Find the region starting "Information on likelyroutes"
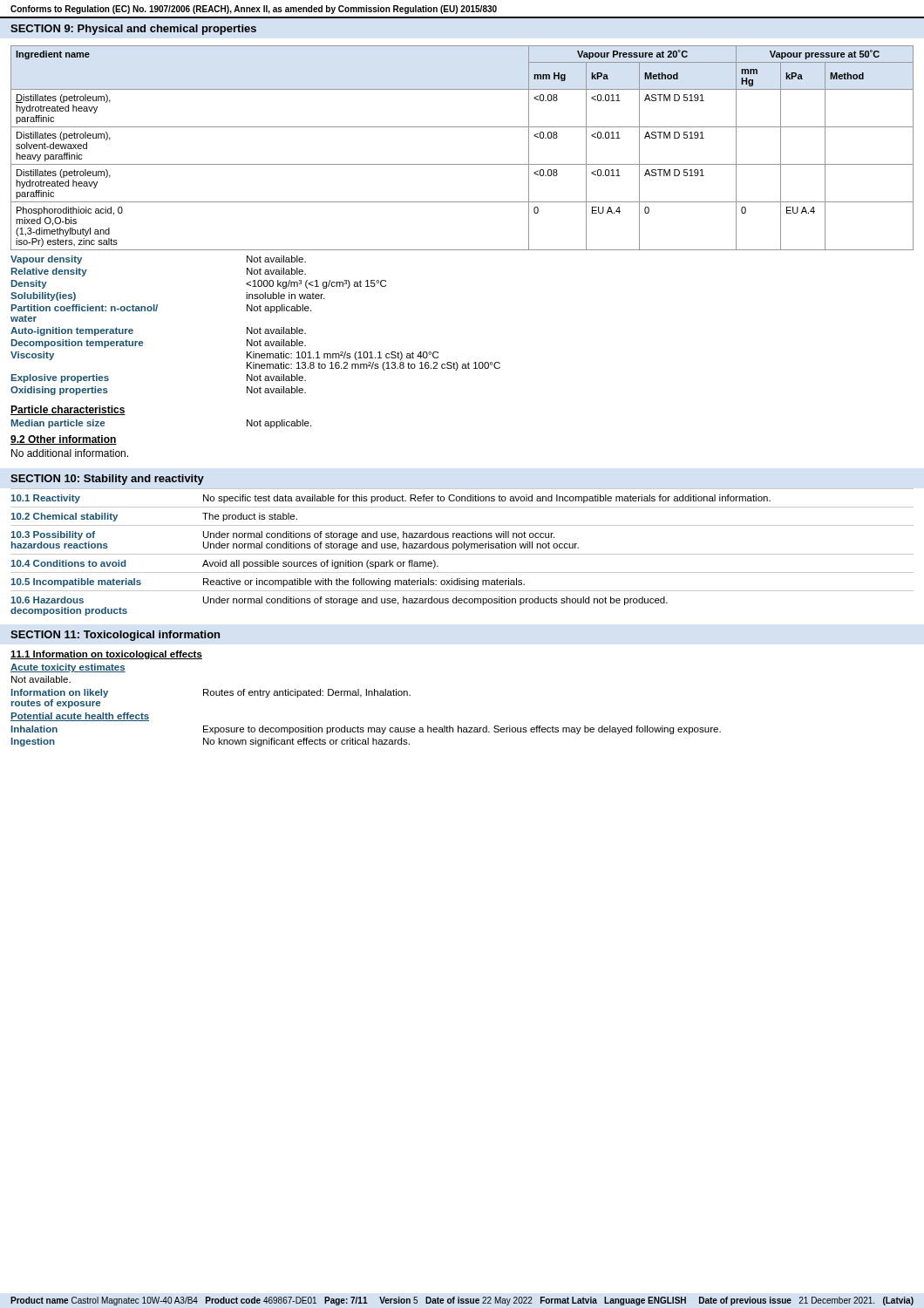The height and width of the screenshot is (1308, 924). (x=211, y=698)
